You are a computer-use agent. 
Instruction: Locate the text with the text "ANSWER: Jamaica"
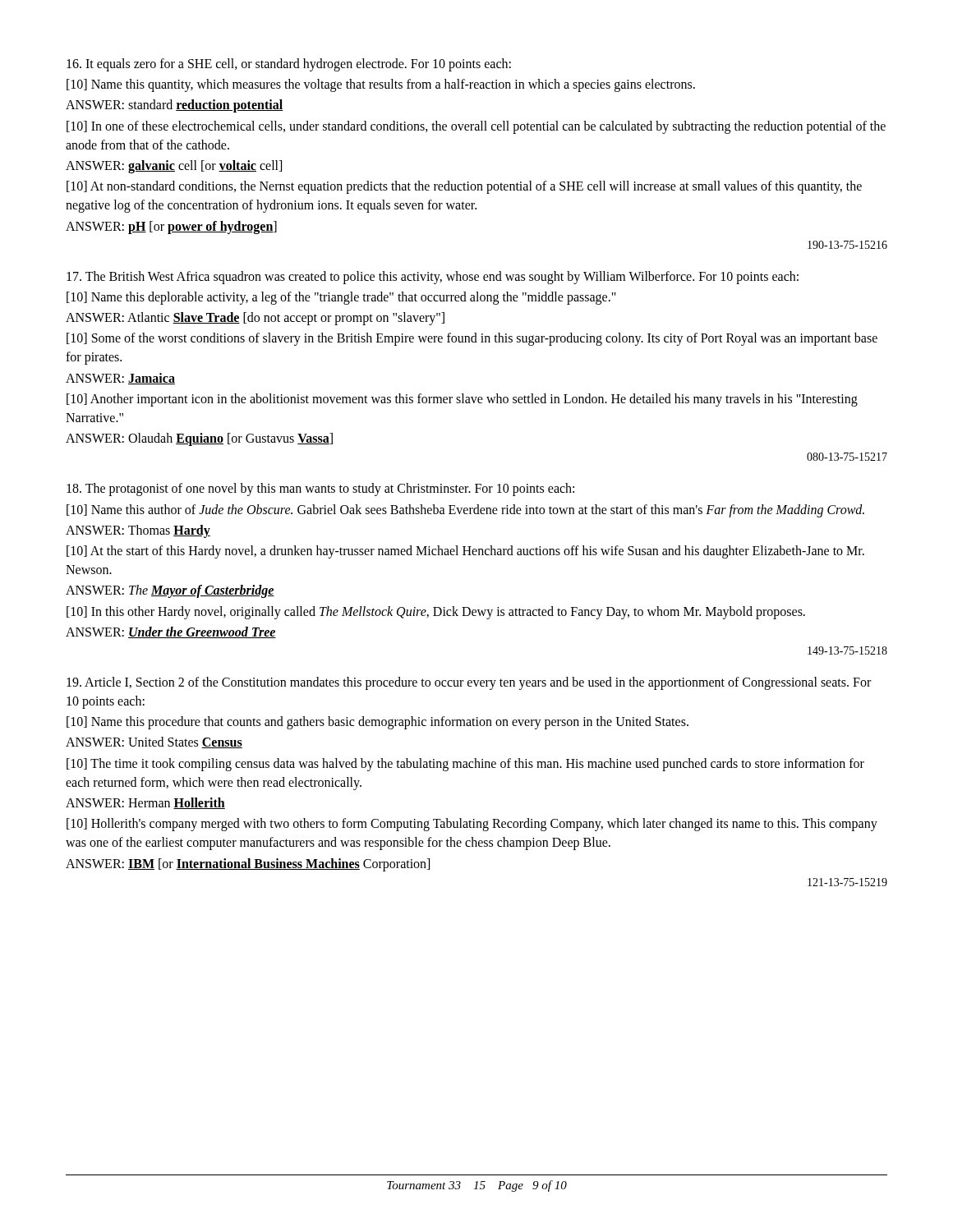[120, 378]
